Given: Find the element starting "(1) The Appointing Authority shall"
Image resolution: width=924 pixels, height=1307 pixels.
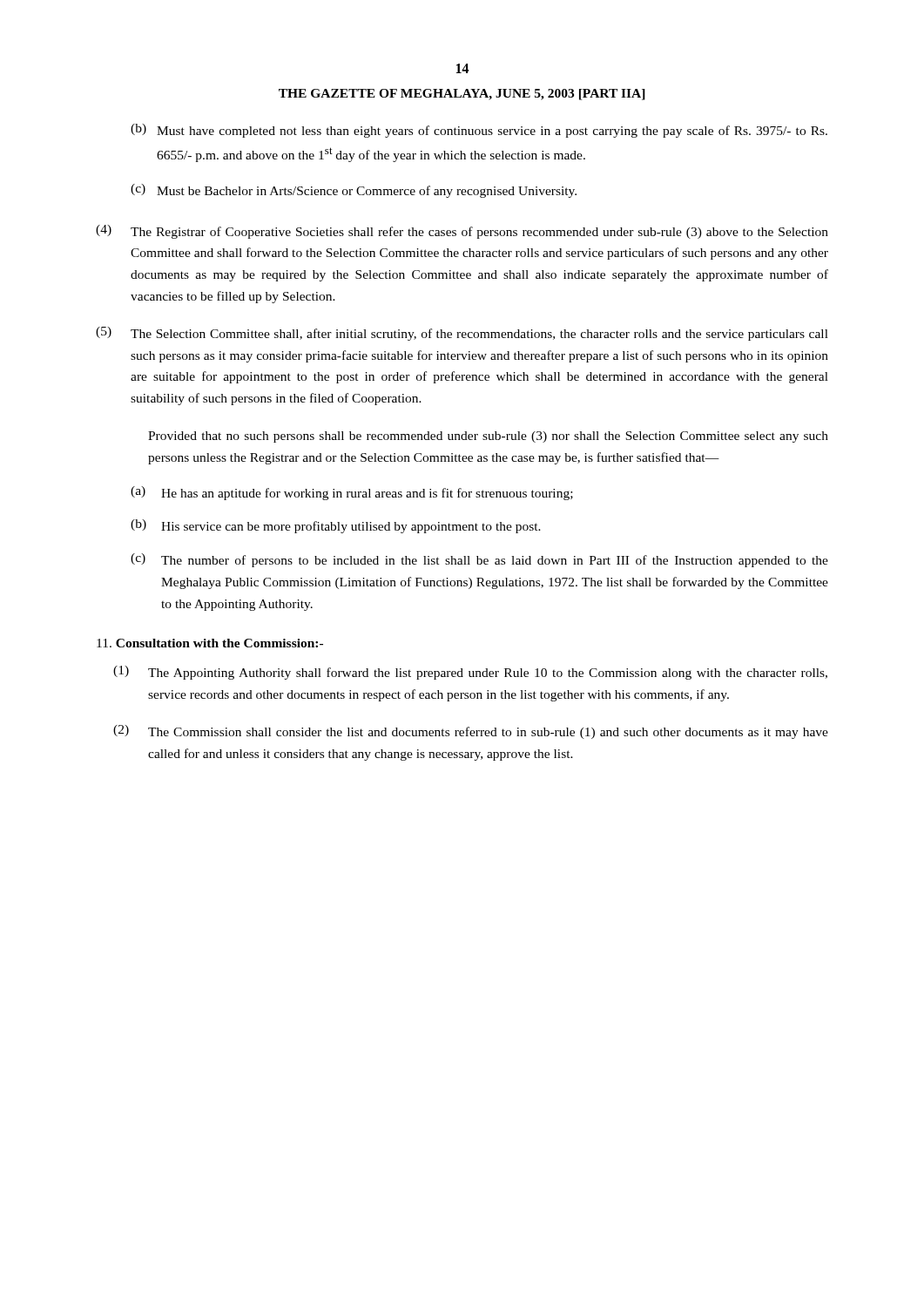Looking at the screenshot, I should [471, 684].
